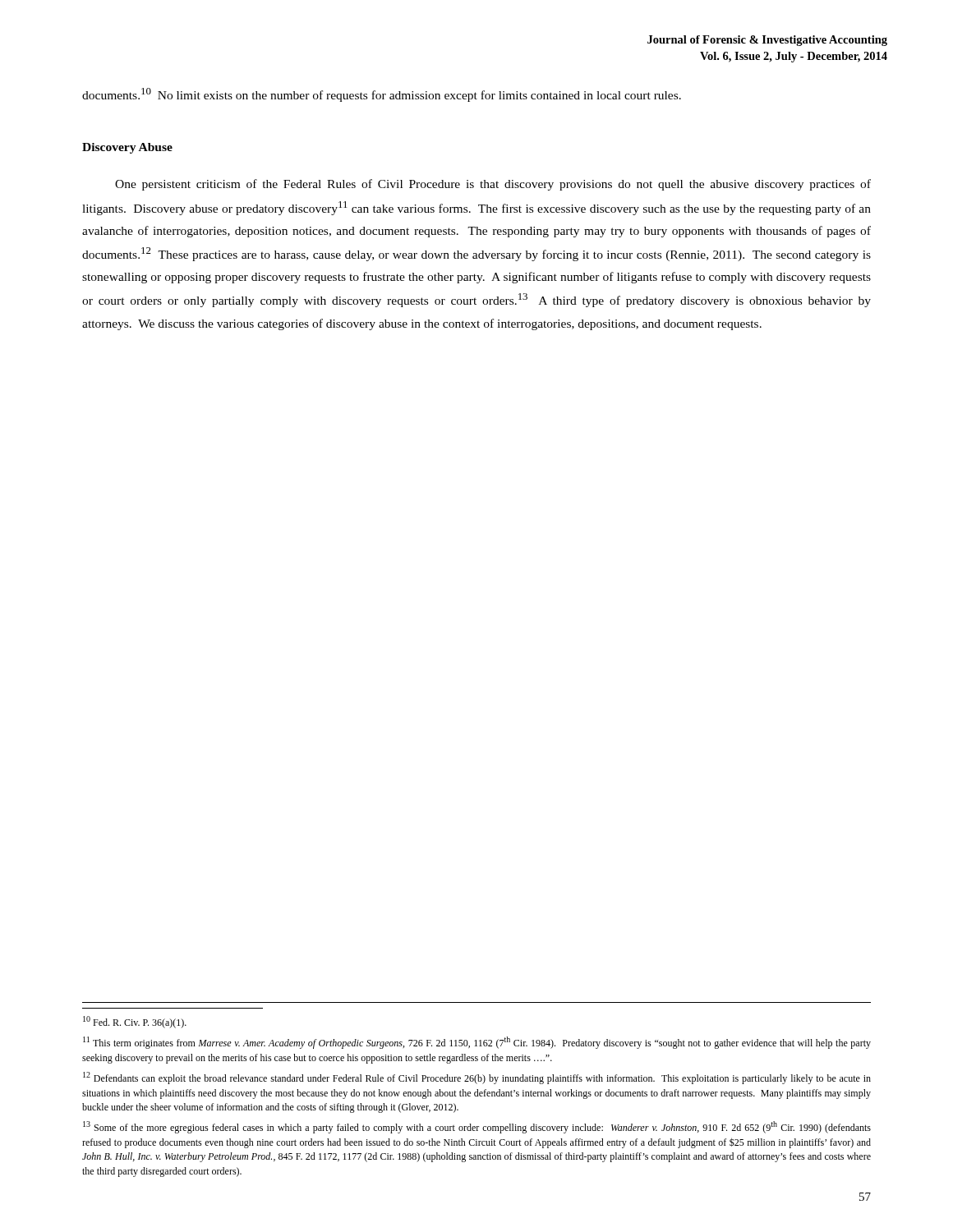Locate the section header

click(127, 147)
